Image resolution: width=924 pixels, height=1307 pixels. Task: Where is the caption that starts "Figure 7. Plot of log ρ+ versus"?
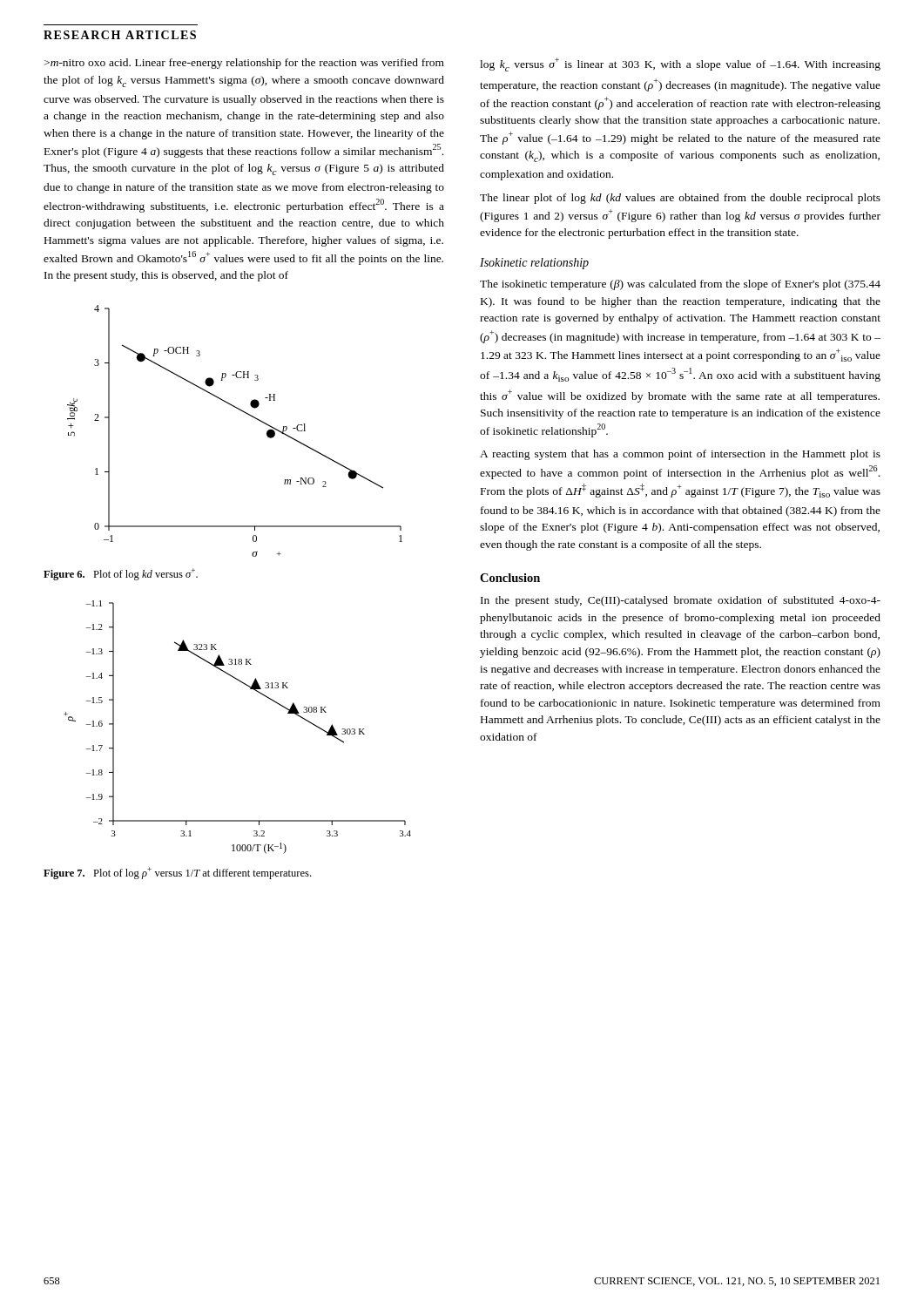178,872
